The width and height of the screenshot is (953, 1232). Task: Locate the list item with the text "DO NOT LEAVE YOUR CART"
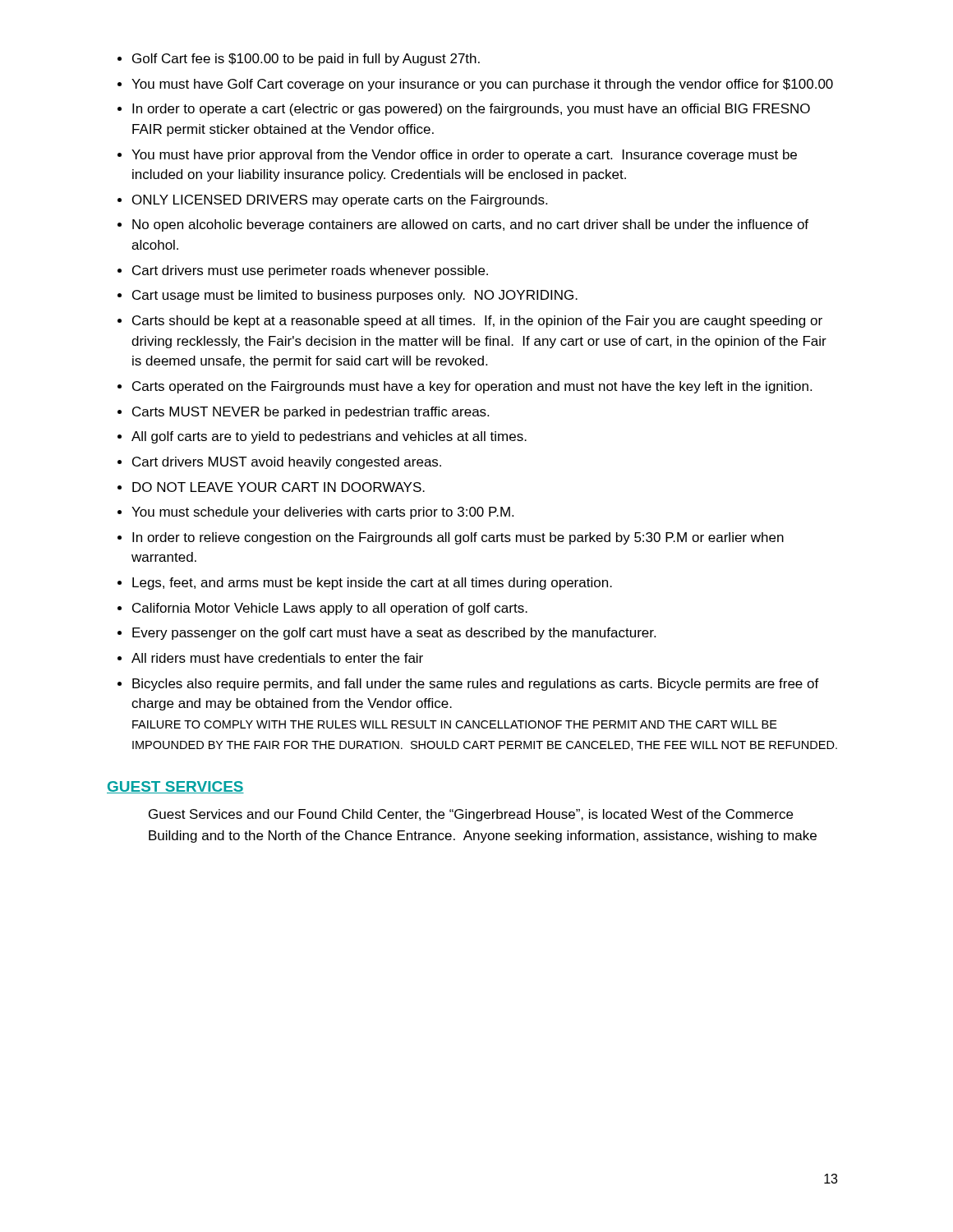tap(279, 487)
